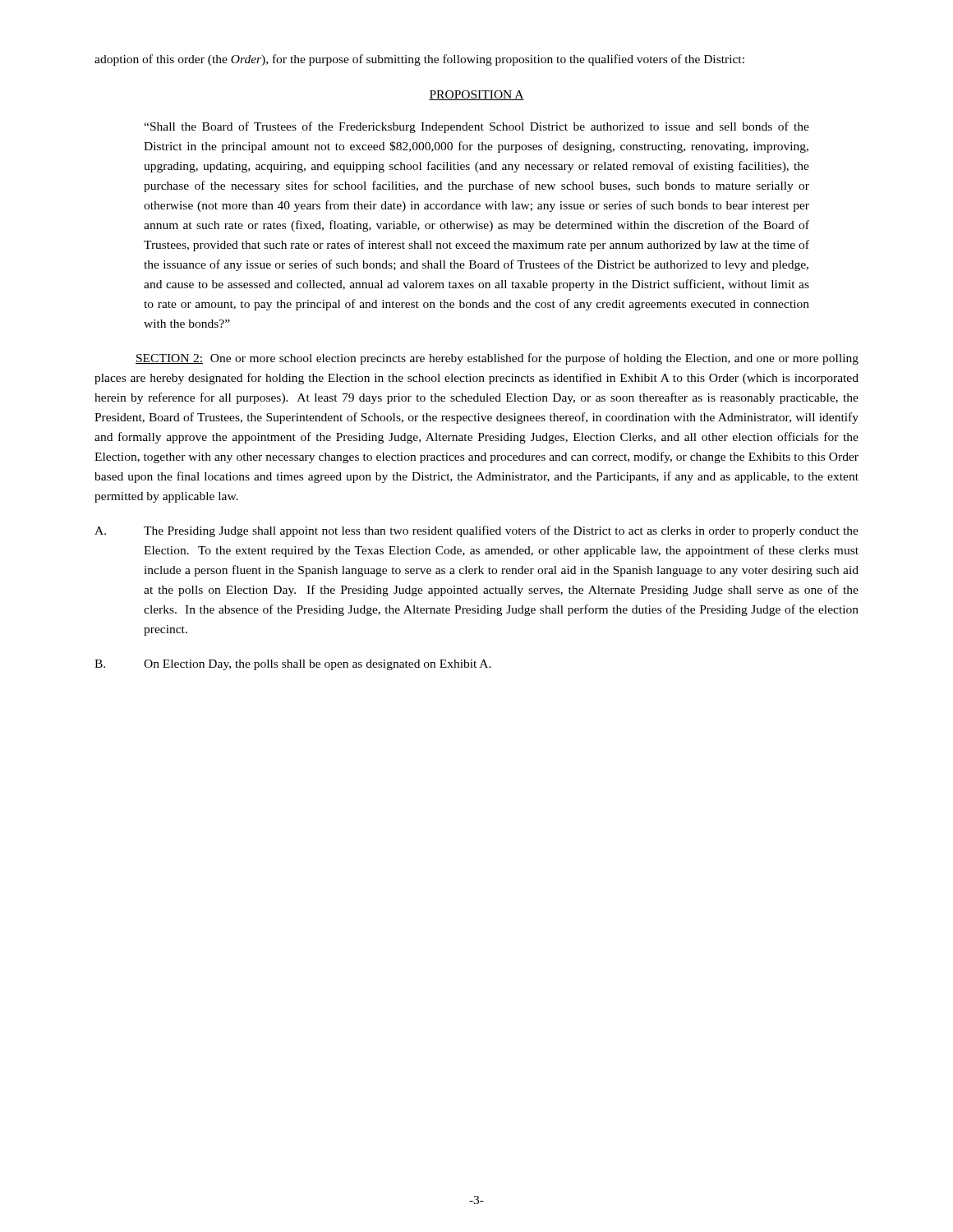Viewport: 953px width, 1232px height.
Task: Locate the text block starting "adoption of this order (the Order),"
Action: 420,59
